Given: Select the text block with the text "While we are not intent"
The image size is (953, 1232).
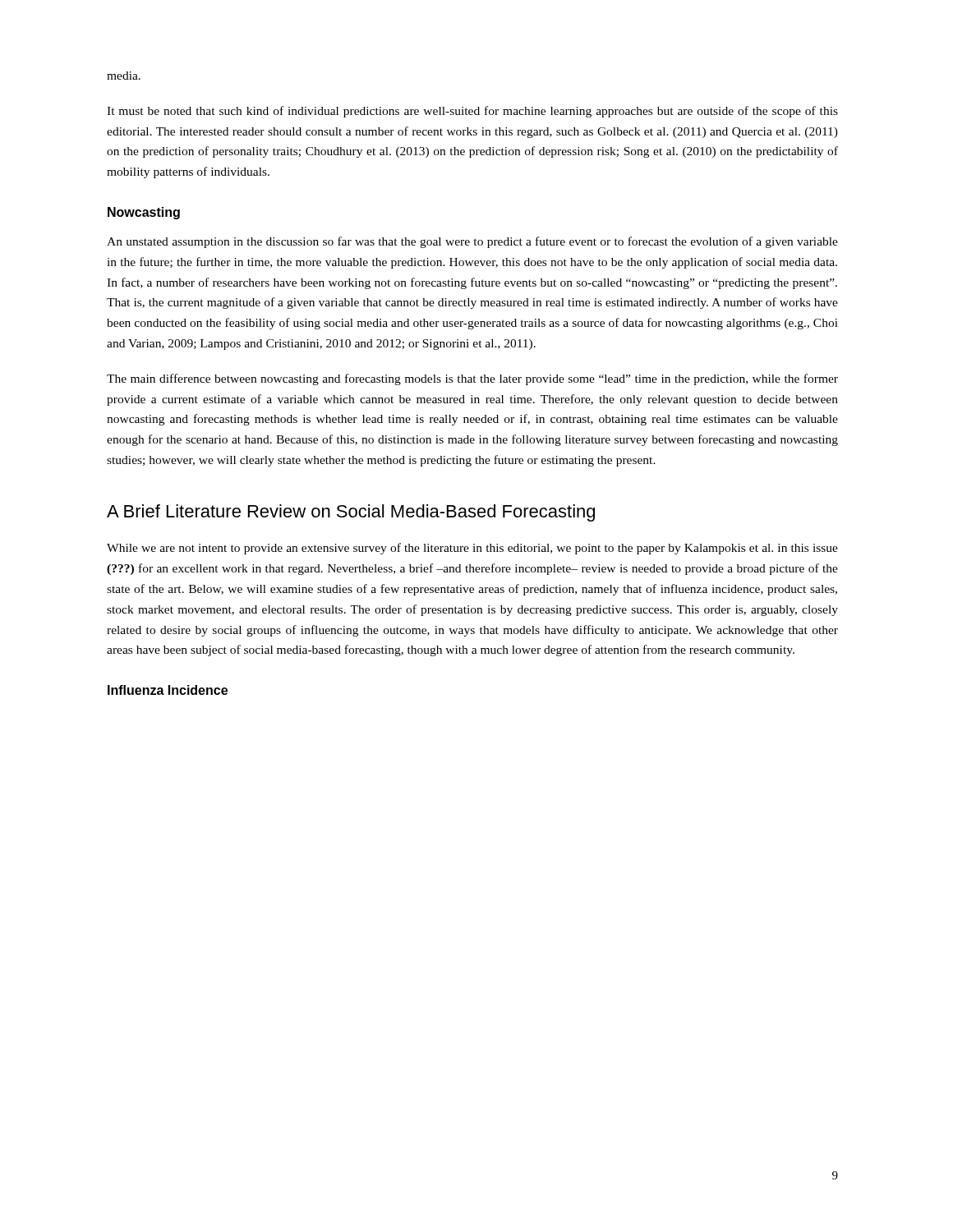Looking at the screenshot, I should click(472, 599).
